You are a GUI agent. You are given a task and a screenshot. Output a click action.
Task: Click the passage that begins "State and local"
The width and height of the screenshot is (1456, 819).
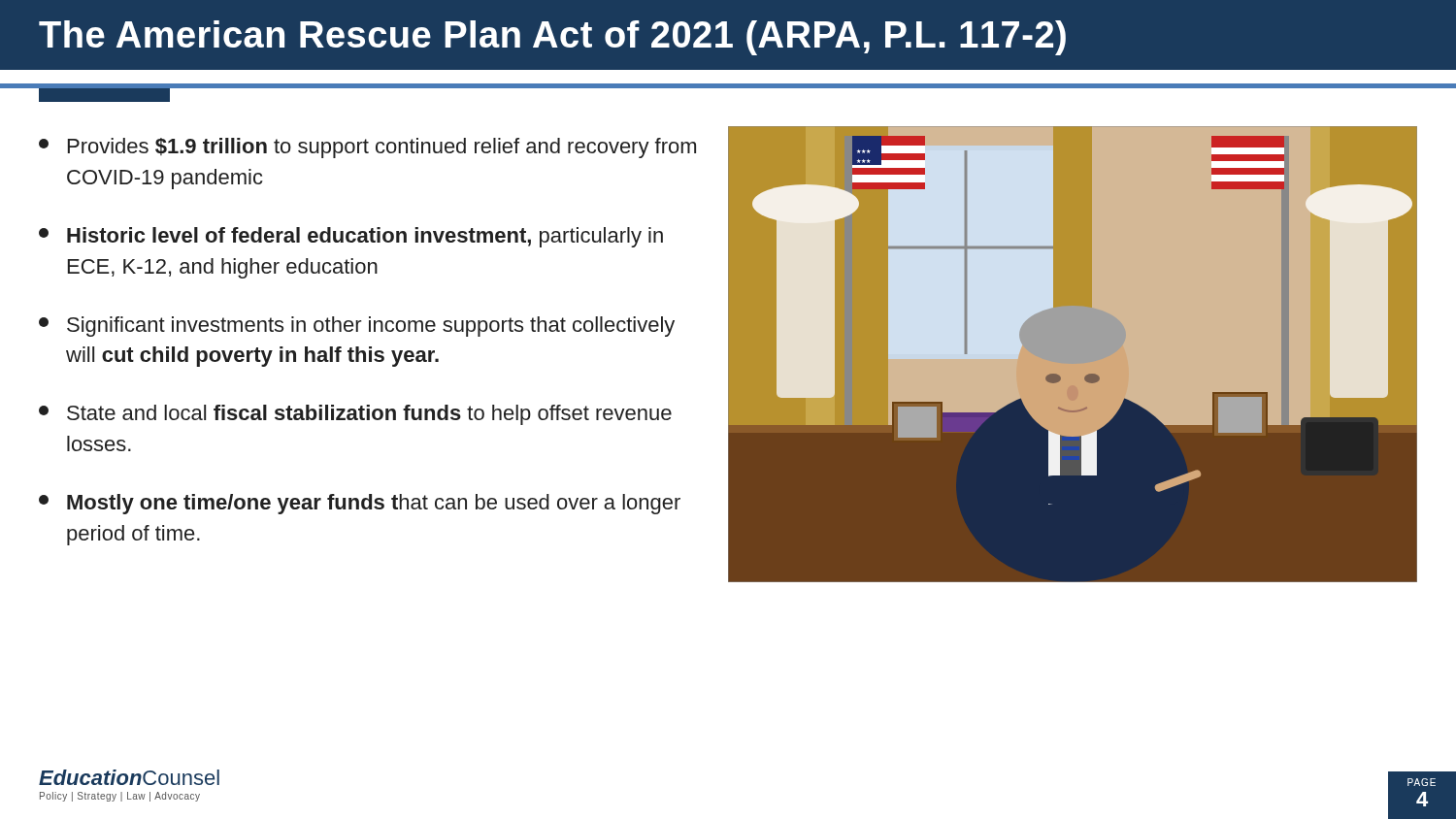[369, 429]
